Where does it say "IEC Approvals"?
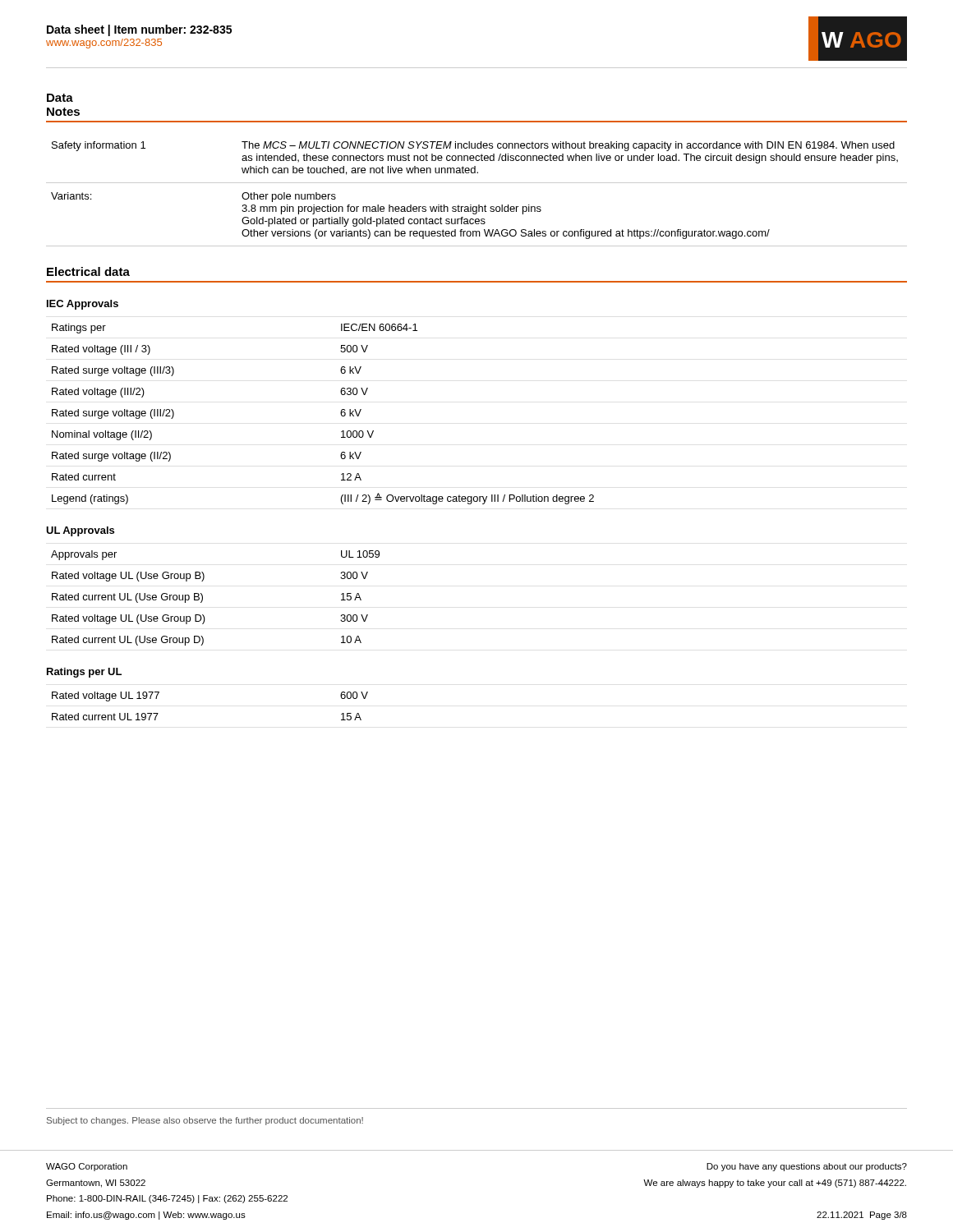This screenshot has height=1232, width=953. point(83,305)
